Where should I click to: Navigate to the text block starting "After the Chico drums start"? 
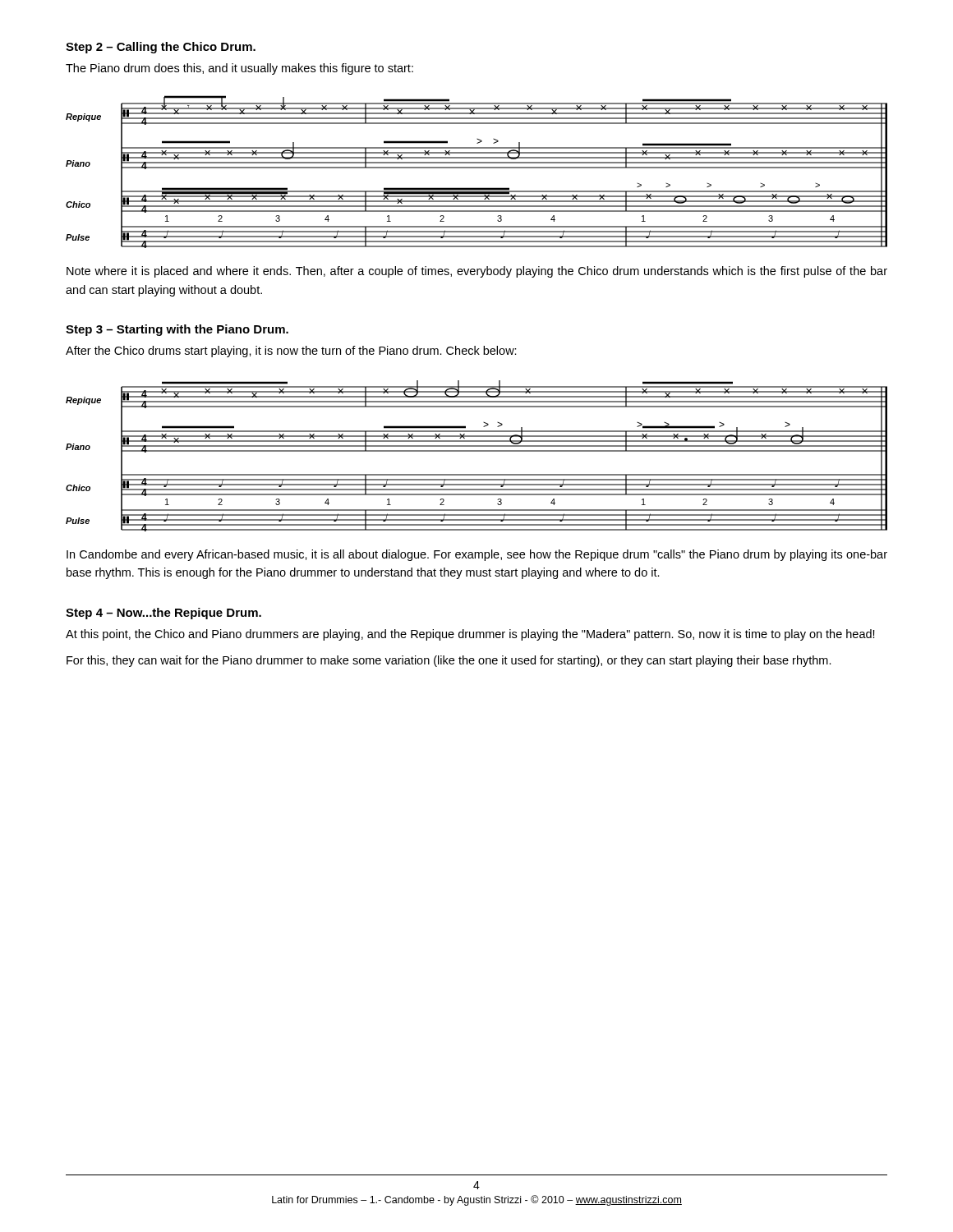coord(292,351)
